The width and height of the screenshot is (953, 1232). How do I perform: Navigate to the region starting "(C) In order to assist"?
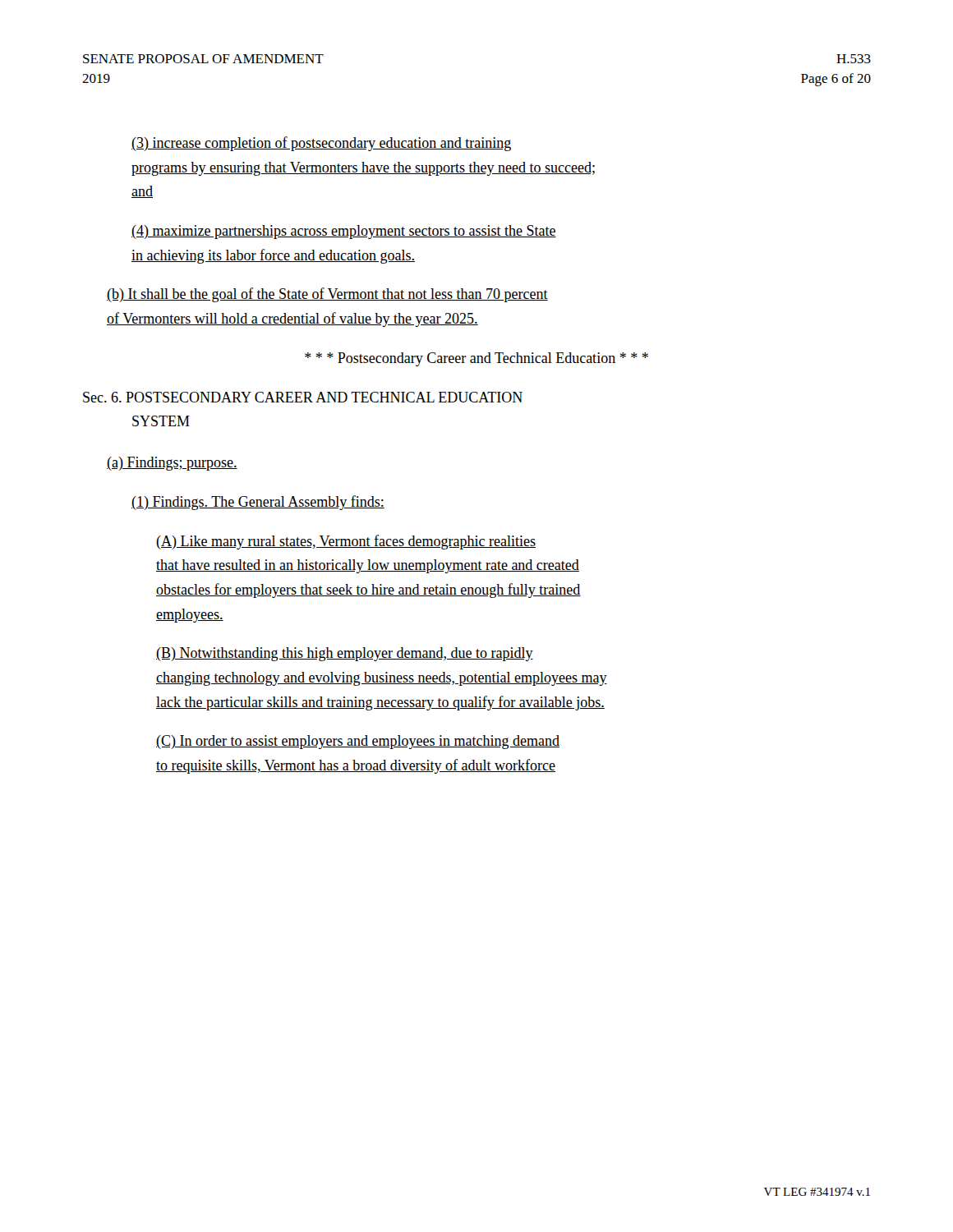click(x=358, y=753)
